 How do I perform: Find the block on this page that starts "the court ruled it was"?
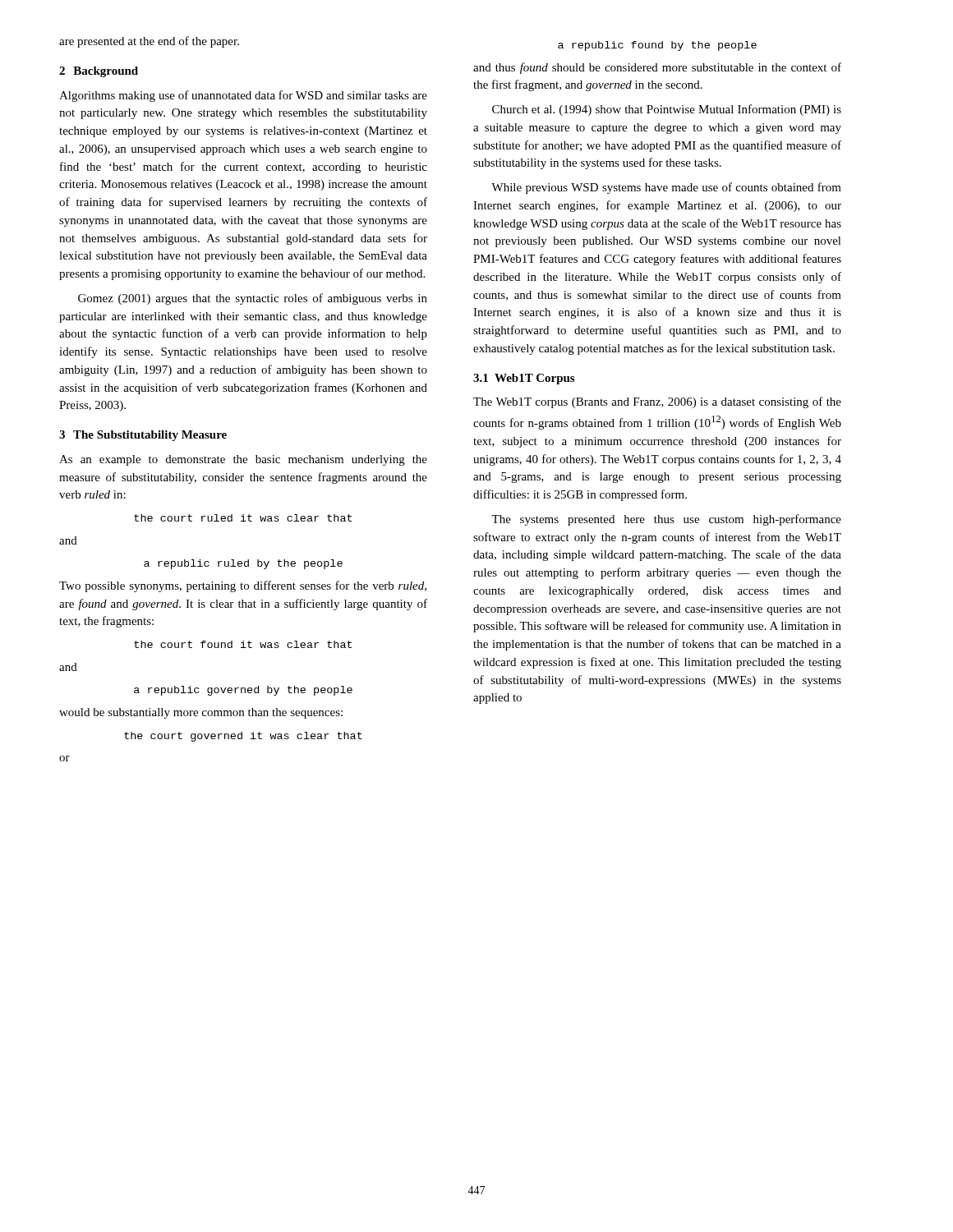coord(243,519)
